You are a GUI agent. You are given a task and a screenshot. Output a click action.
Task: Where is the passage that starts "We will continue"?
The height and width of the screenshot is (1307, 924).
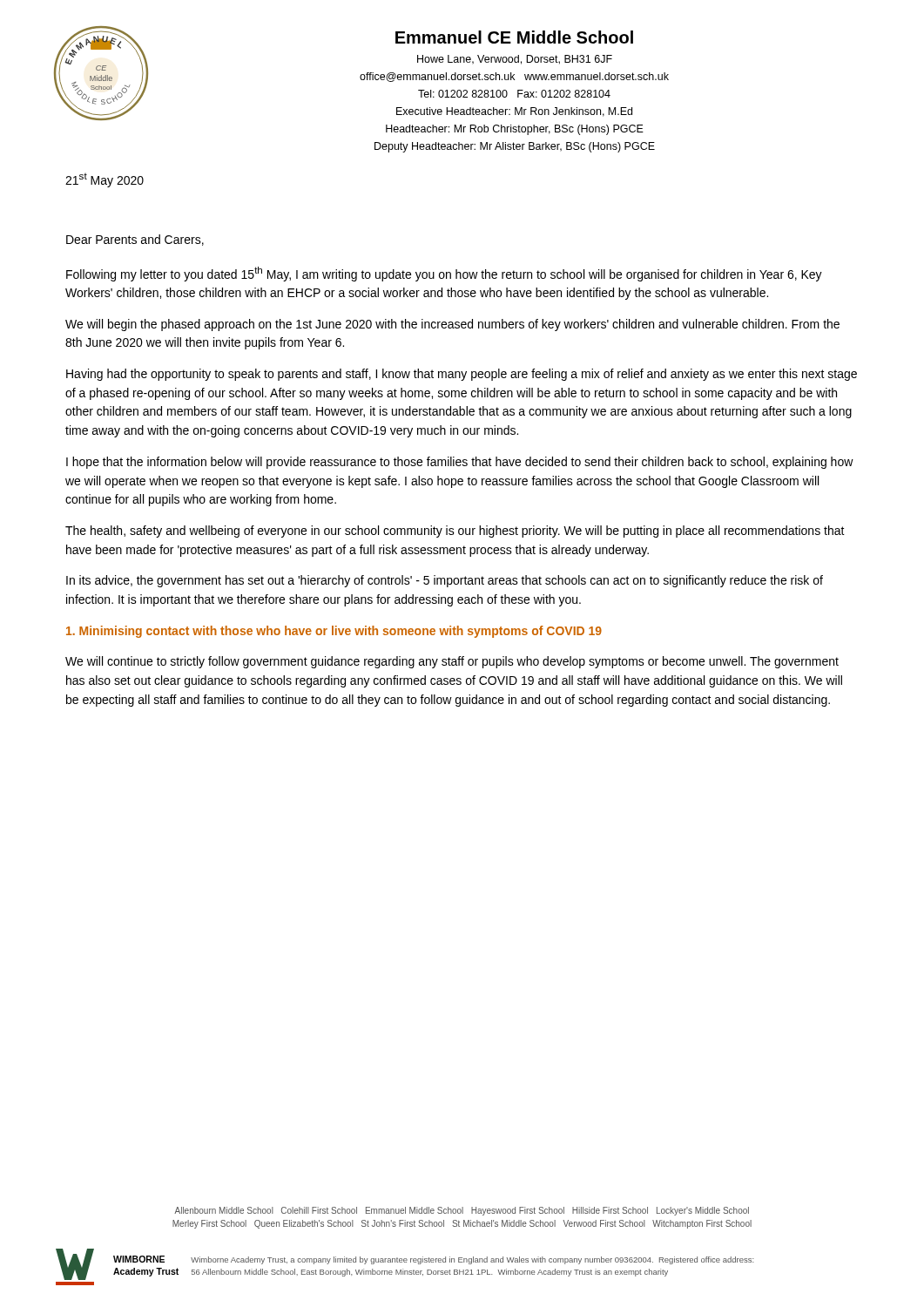[454, 681]
